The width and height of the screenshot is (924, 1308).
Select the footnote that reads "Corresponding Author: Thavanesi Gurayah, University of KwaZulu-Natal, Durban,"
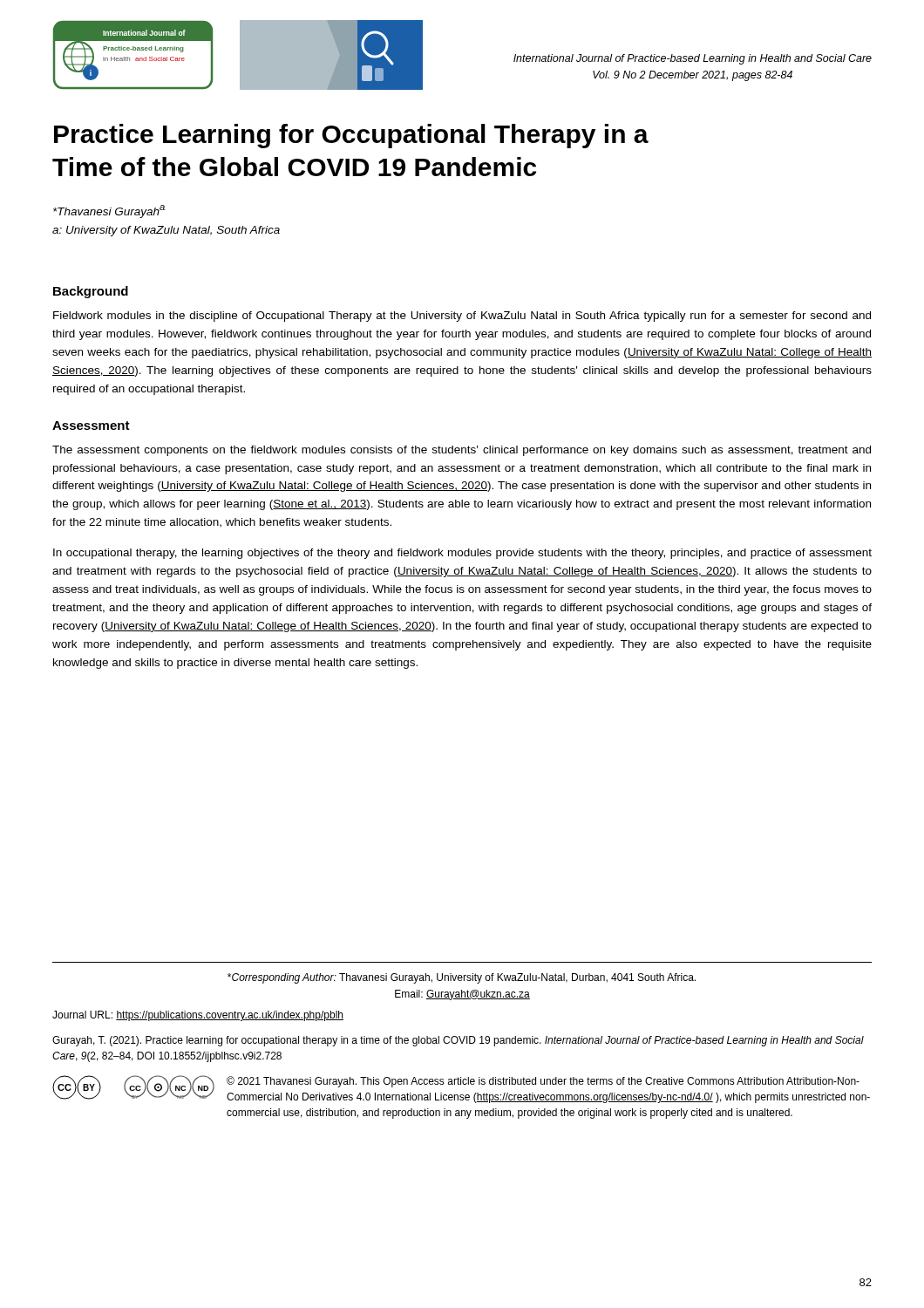click(462, 986)
